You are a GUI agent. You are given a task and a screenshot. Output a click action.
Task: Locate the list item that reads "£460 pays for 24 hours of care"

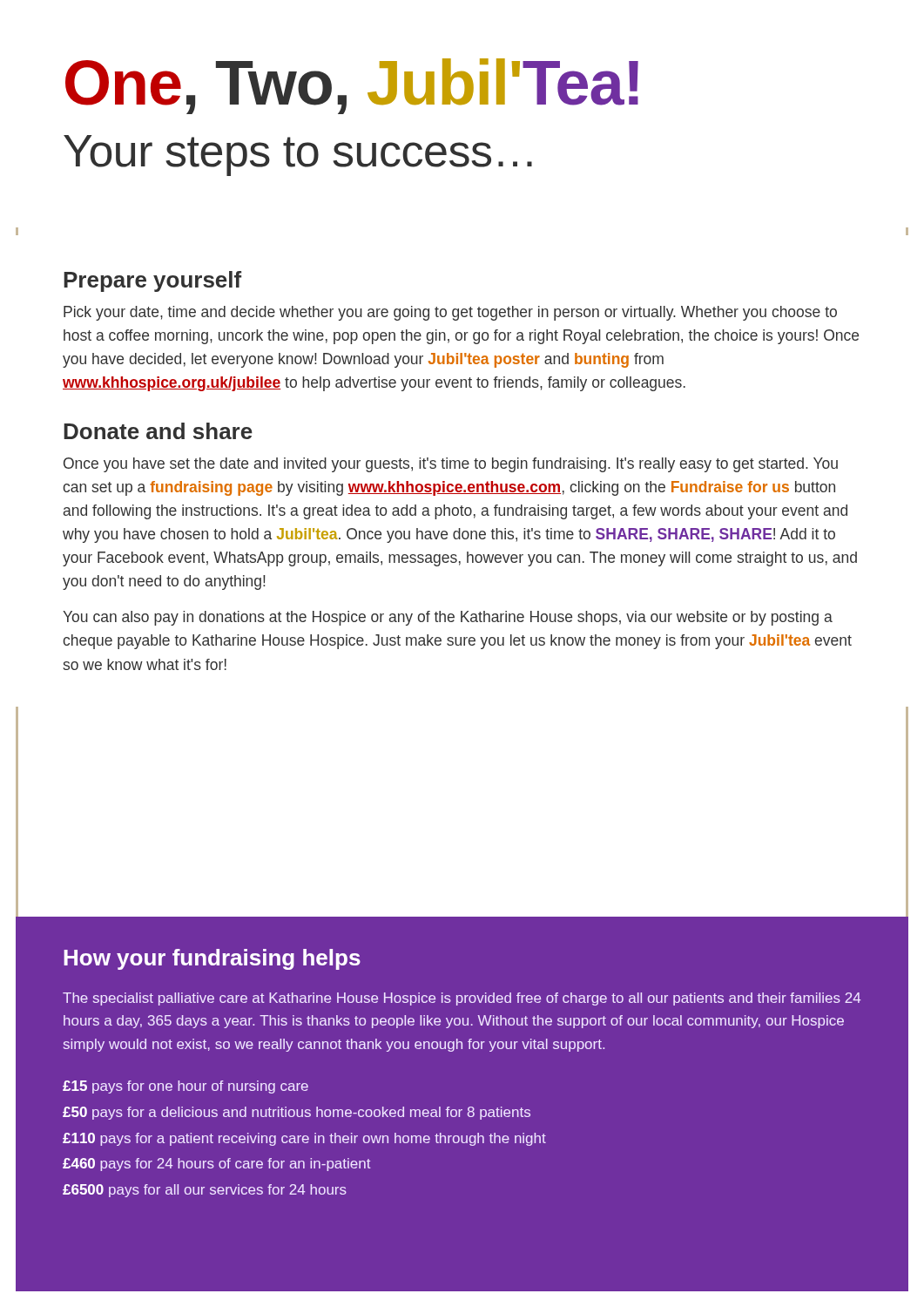pyautogui.click(x=217, y=1165)
